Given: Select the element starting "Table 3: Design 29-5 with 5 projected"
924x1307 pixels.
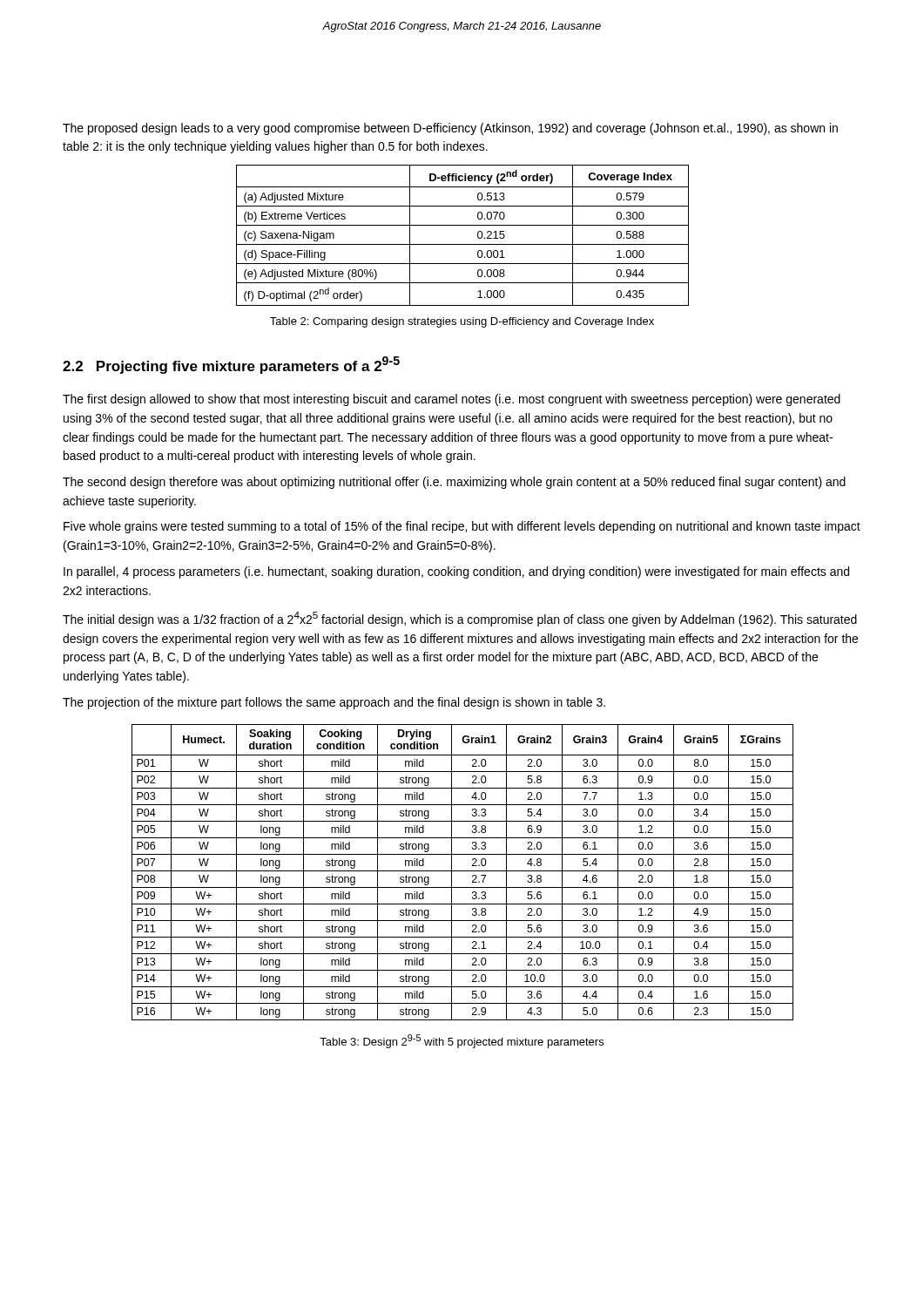Looking at the screenshot, I should [x=462, y=1041].
